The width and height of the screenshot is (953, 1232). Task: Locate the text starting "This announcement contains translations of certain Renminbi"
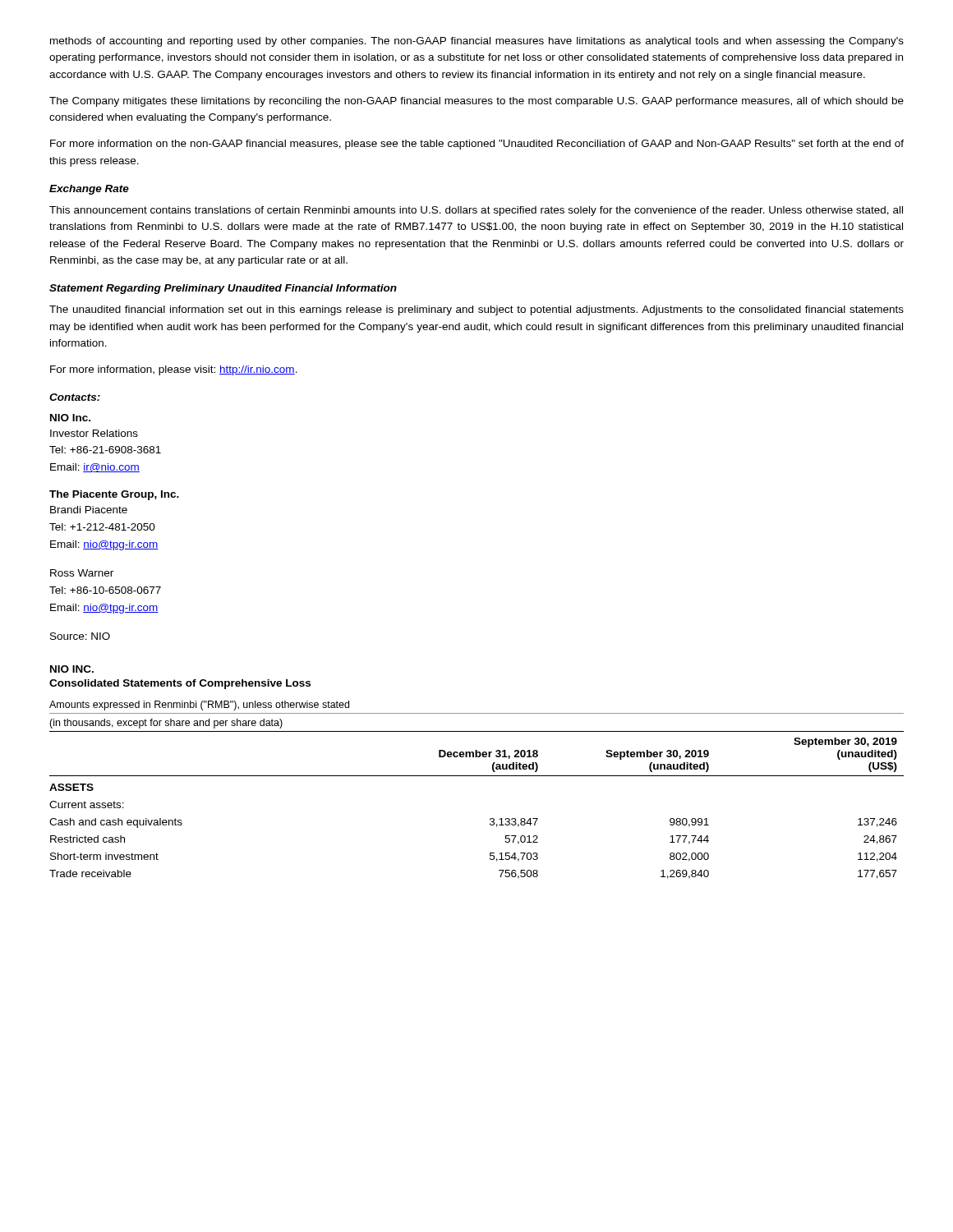point(476,235)
